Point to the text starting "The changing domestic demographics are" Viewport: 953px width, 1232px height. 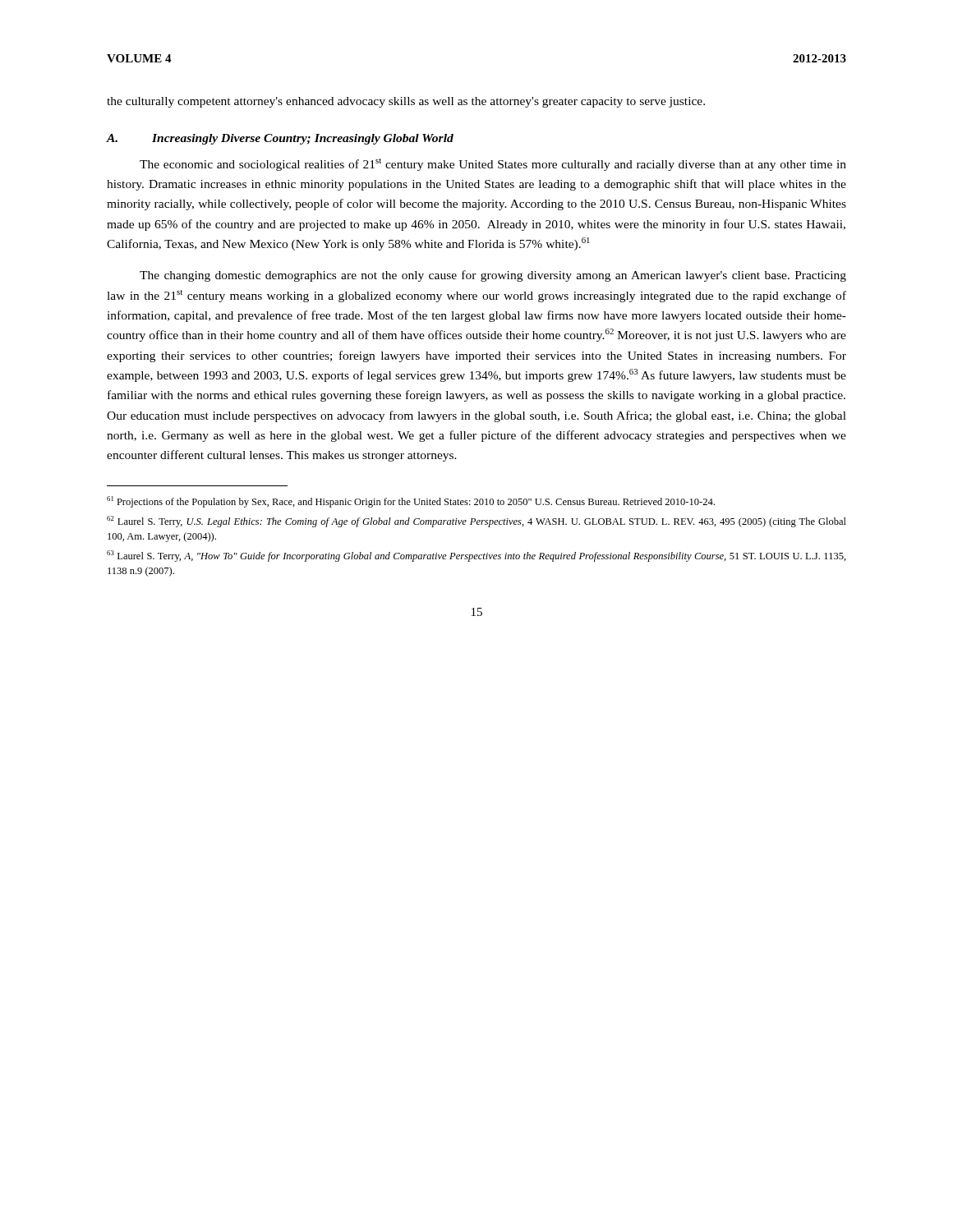(x=476, y=365)
